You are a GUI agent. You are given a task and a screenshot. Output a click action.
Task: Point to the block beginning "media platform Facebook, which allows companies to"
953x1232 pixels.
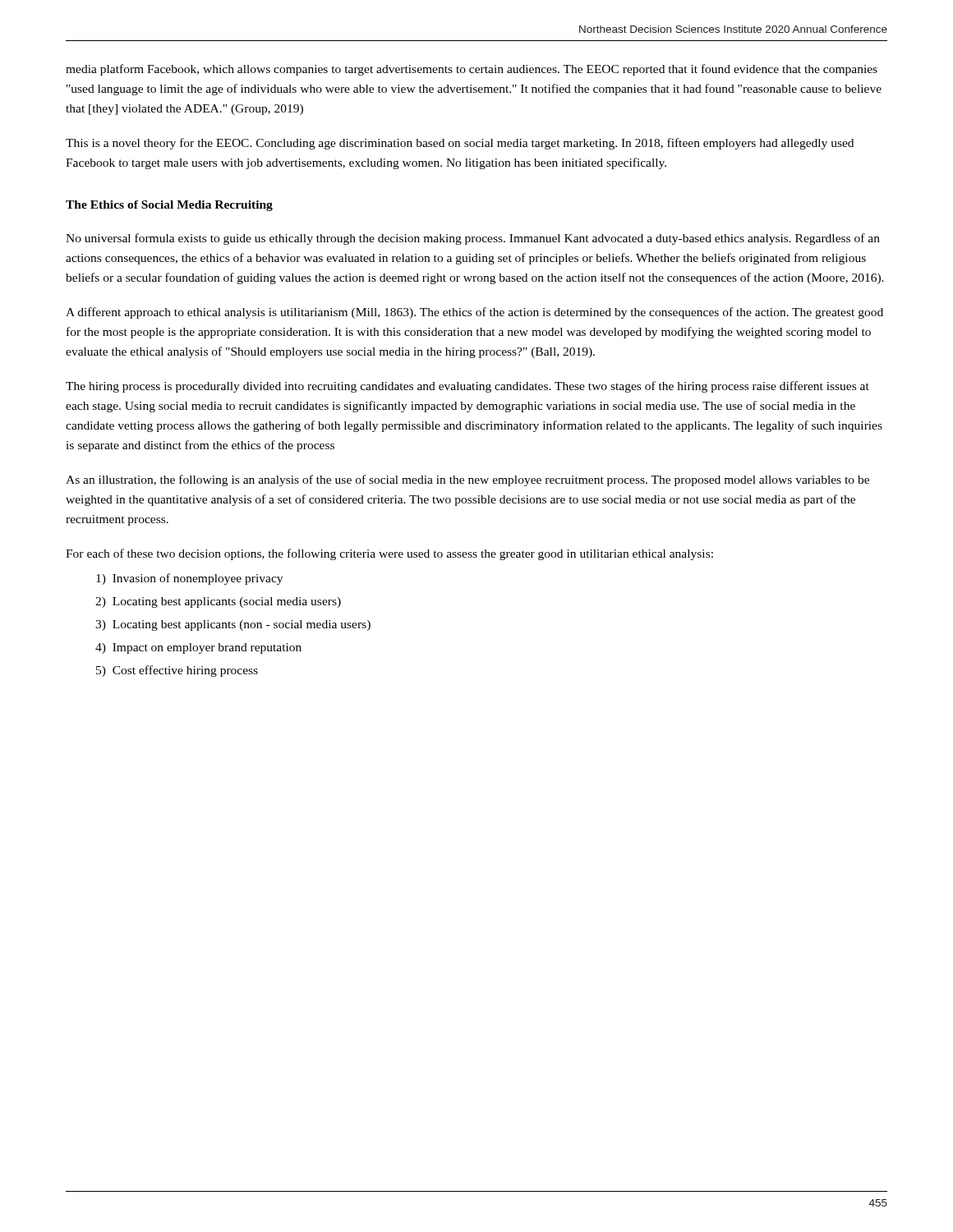pos(474,88)
